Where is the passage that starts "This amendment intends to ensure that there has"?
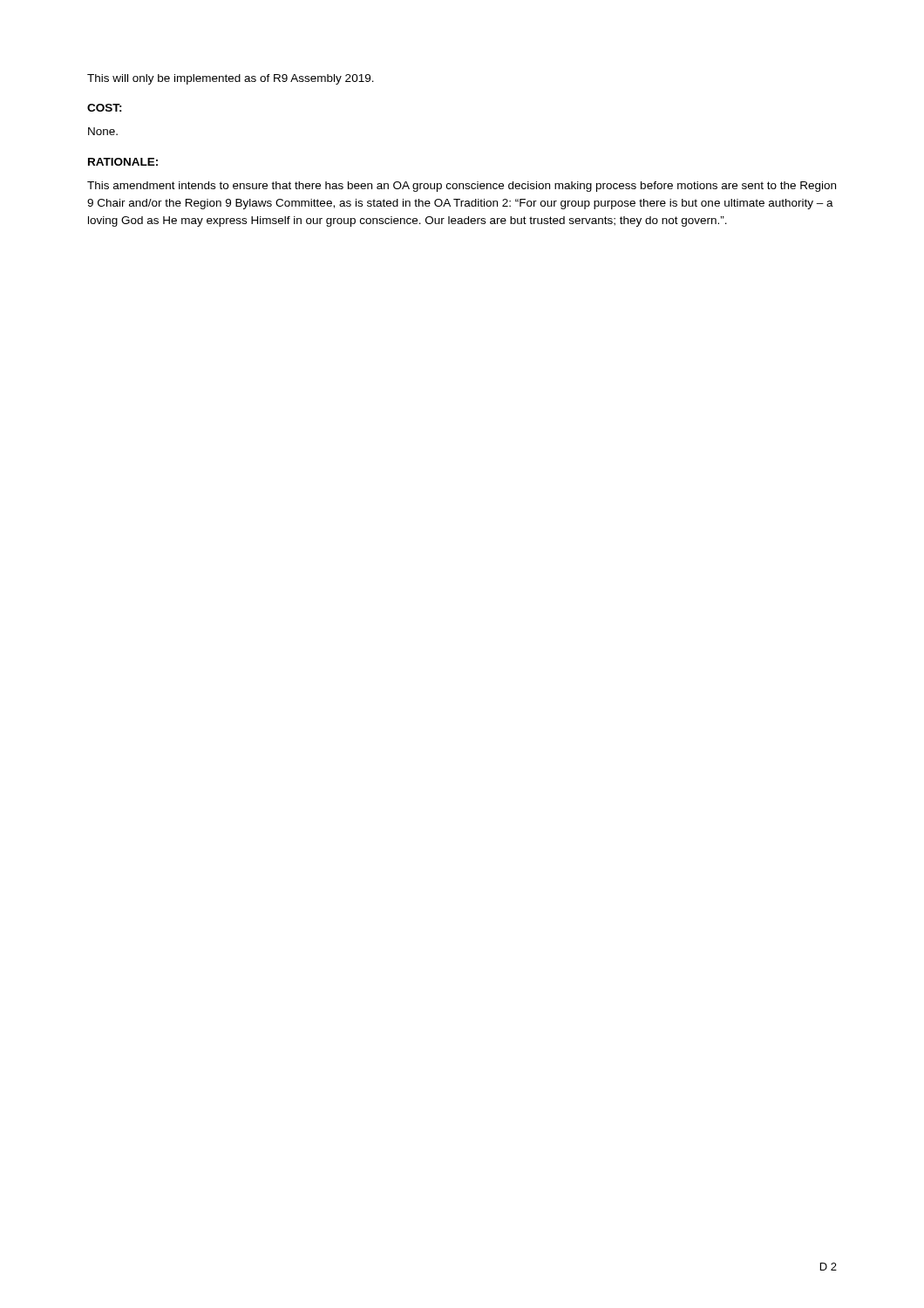Viewport: 924px width, 1308px height. coord(462,202)
